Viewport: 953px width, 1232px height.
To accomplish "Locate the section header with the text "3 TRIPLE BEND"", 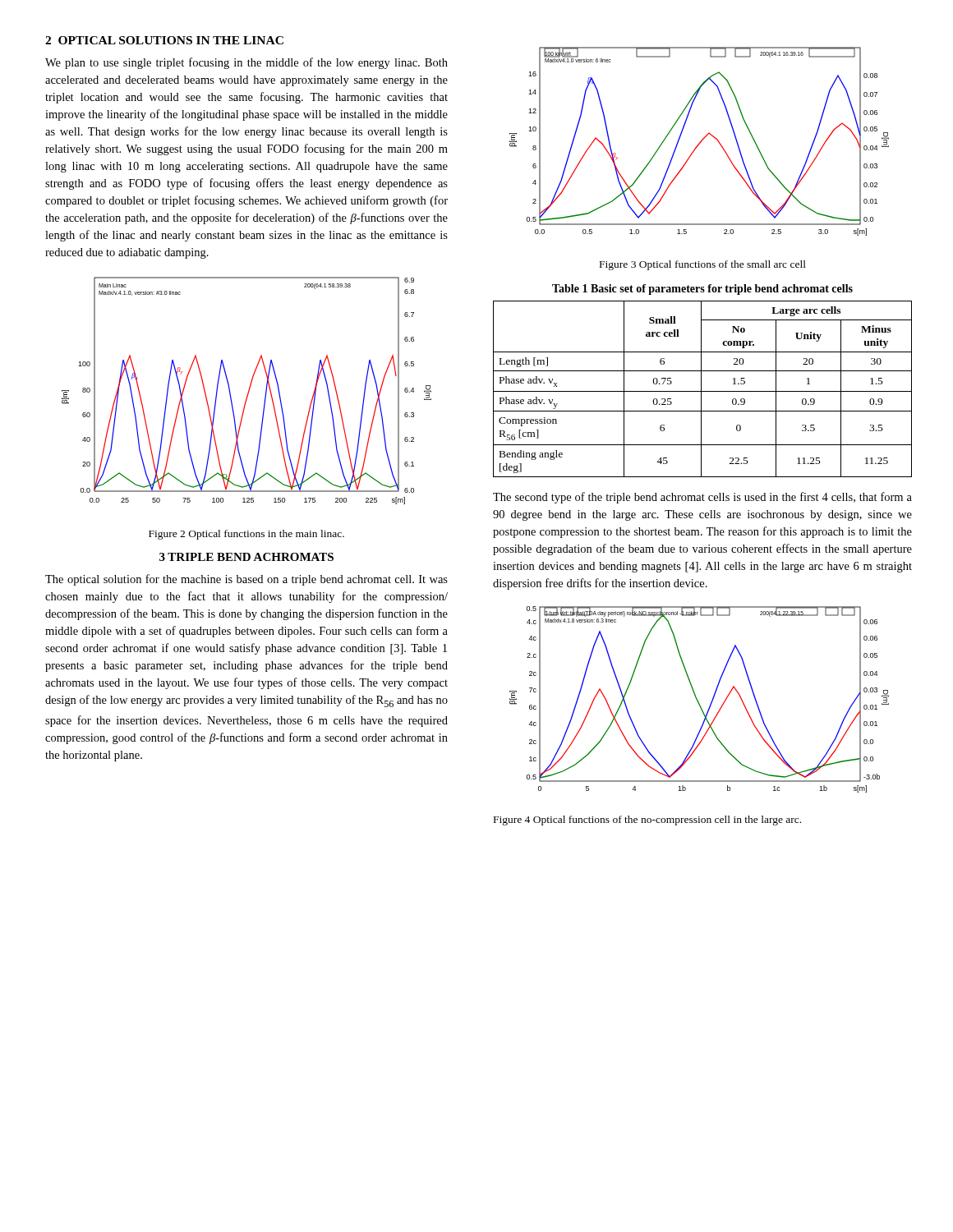I will click(x=246, y=557).
